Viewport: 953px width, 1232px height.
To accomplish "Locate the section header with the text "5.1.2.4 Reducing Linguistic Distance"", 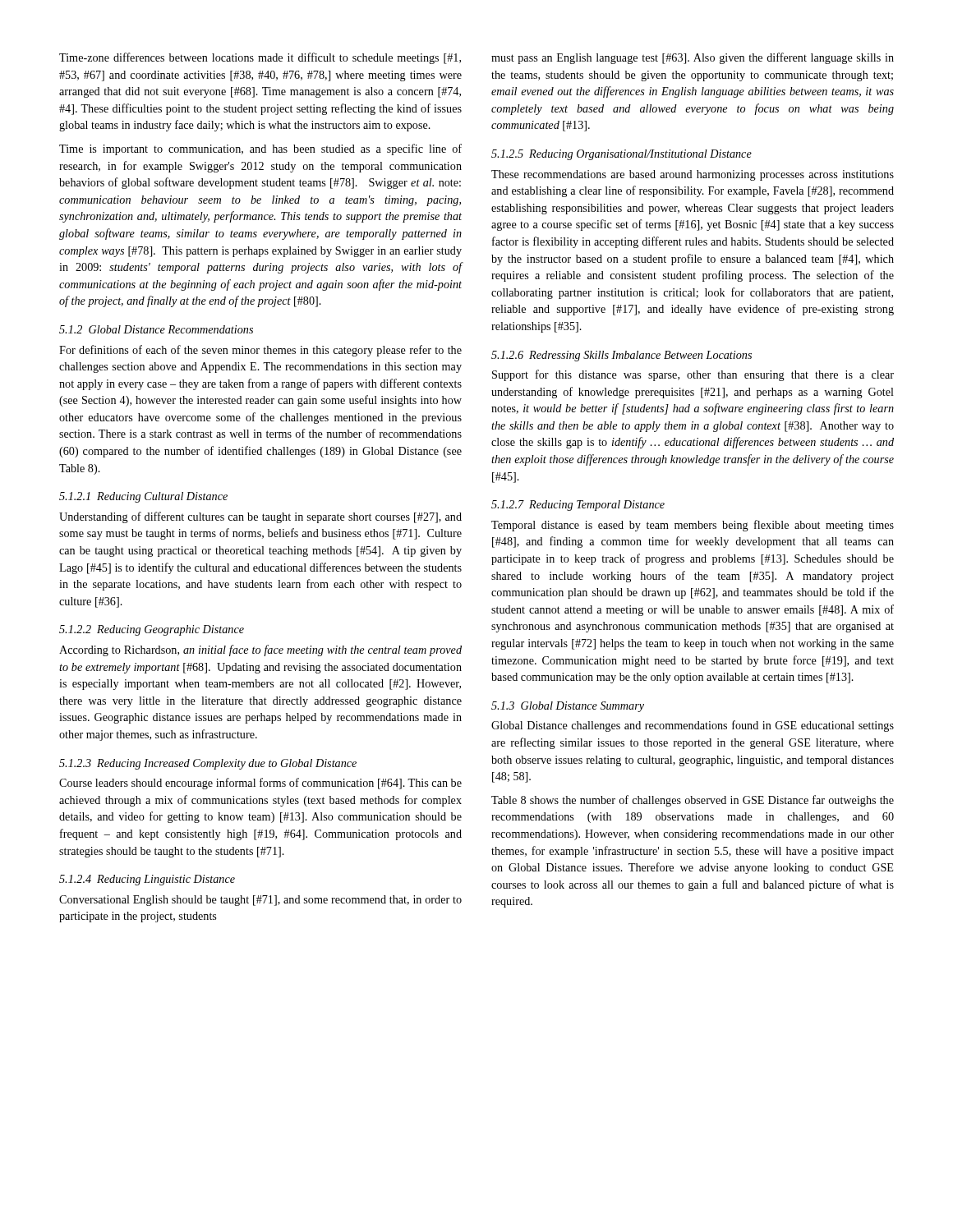I will pos(147,880).
